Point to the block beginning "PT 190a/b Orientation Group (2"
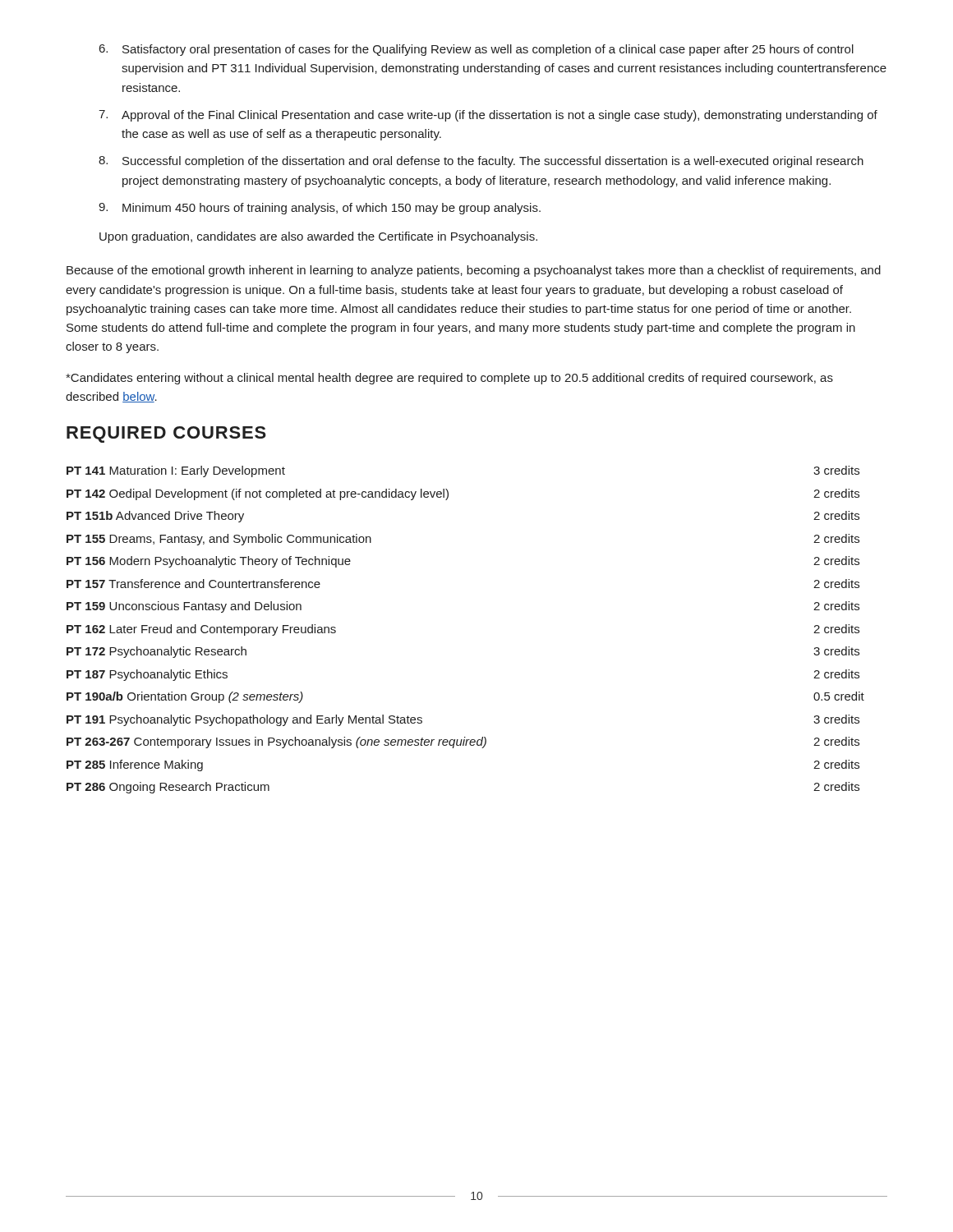The width and height of the screenshot is (953, 1232). [x=182, y=697]
